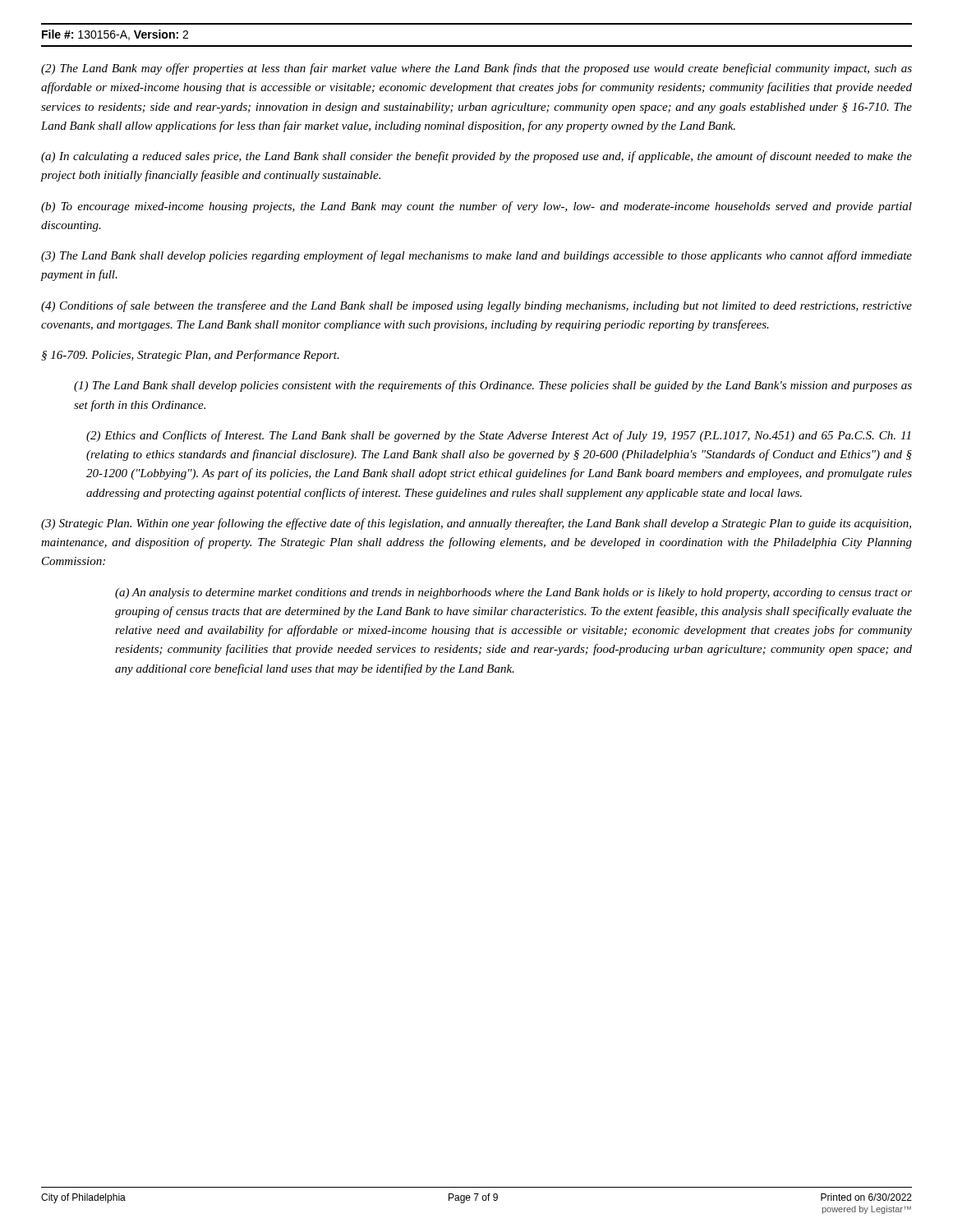
Task: Find the text block that says "(a) An analysis"
Action: click(513, 630)
